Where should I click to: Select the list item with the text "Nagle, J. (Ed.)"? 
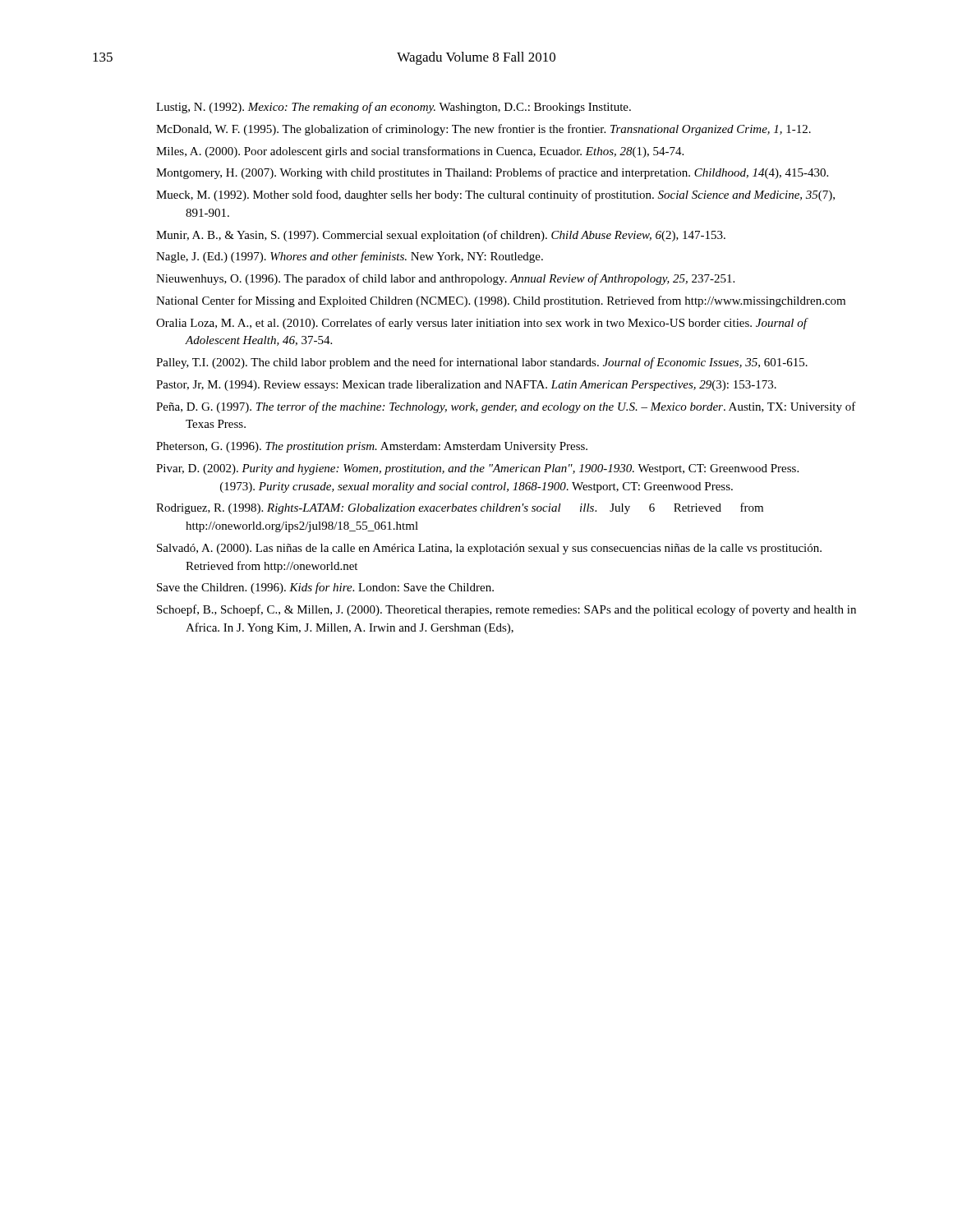click(350, 256)
